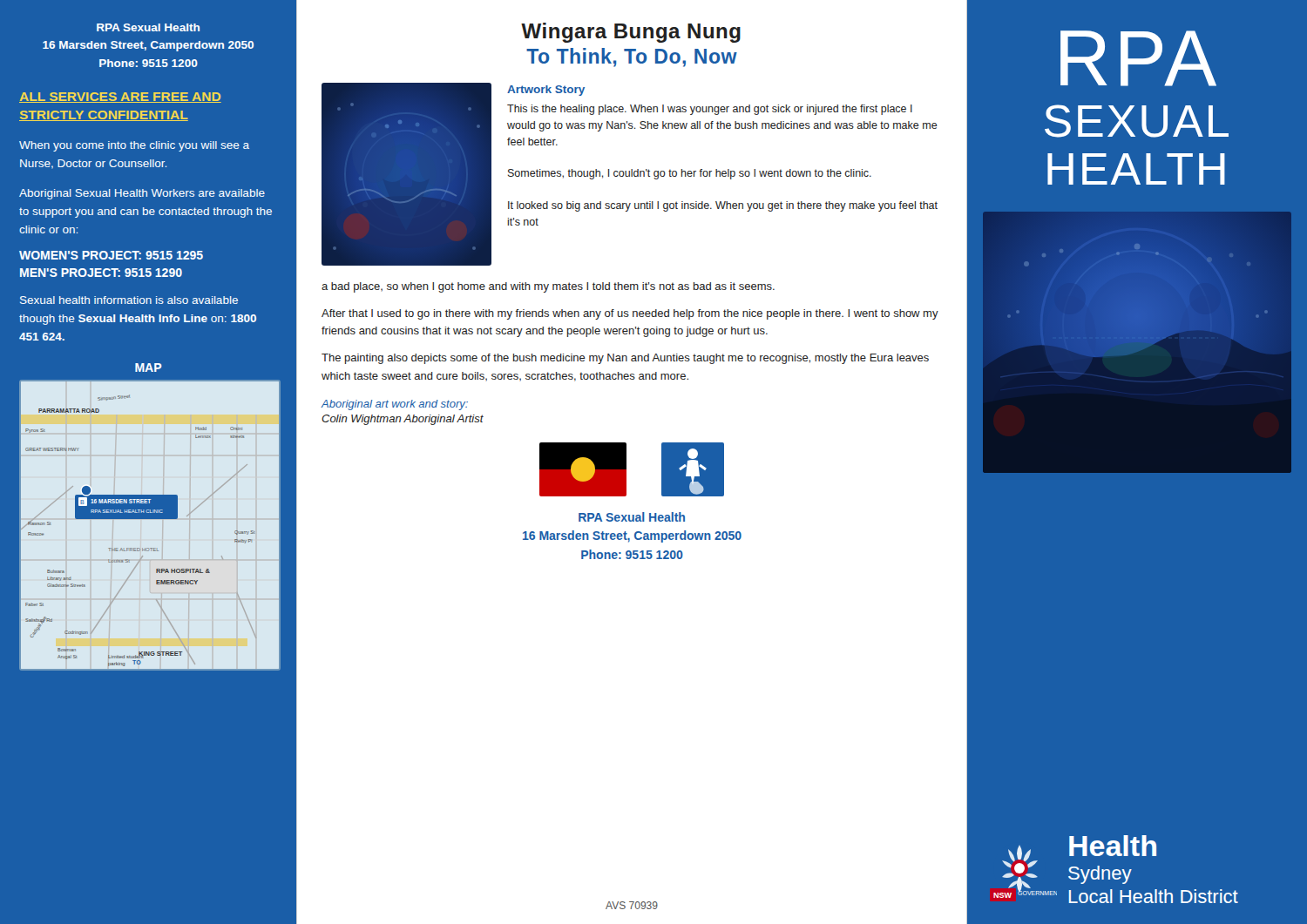Where does it say "ALL SERVICES ARE FREE AND STRICTLY CONFIDENTIAL"?
The width and height of the screenshot is (1307, 924).
coord(120,105)
